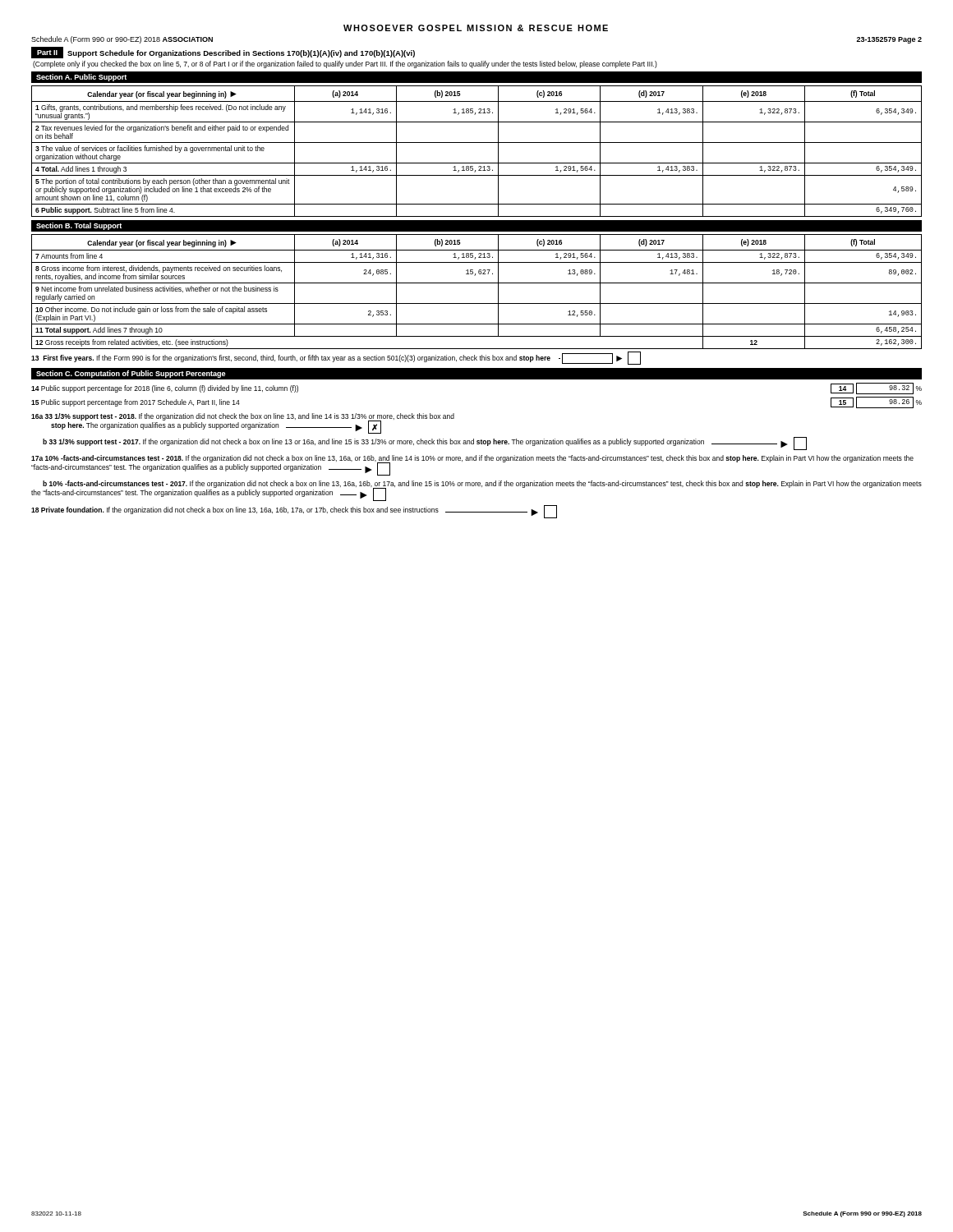Find the block on this page that starts "b 33 1/3% support test - 2017. If"
This screenshot has width=953, height=1232.
[x=425, y=444]
